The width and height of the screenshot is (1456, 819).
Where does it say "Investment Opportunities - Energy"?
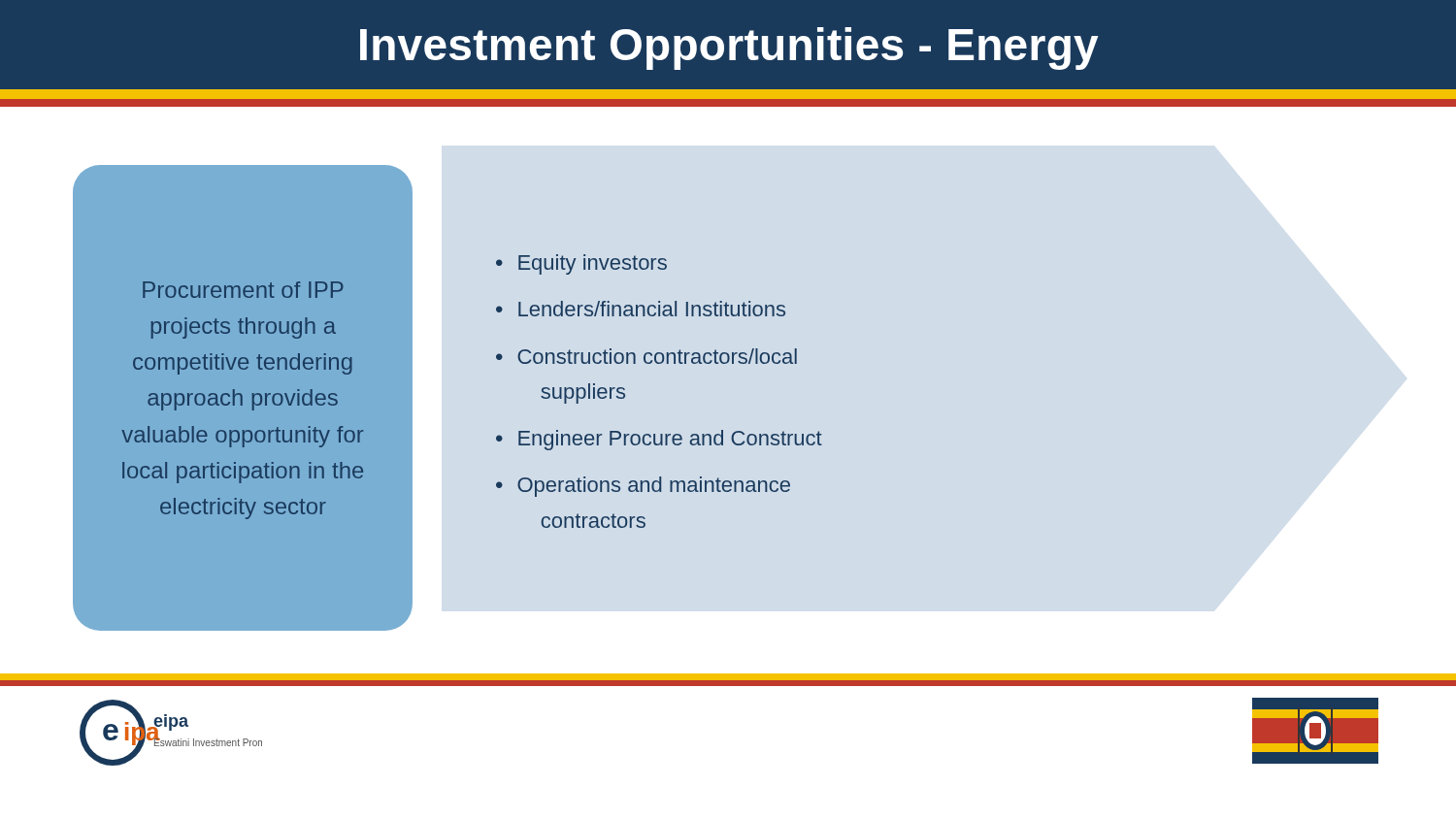click(x=728, y=45)
